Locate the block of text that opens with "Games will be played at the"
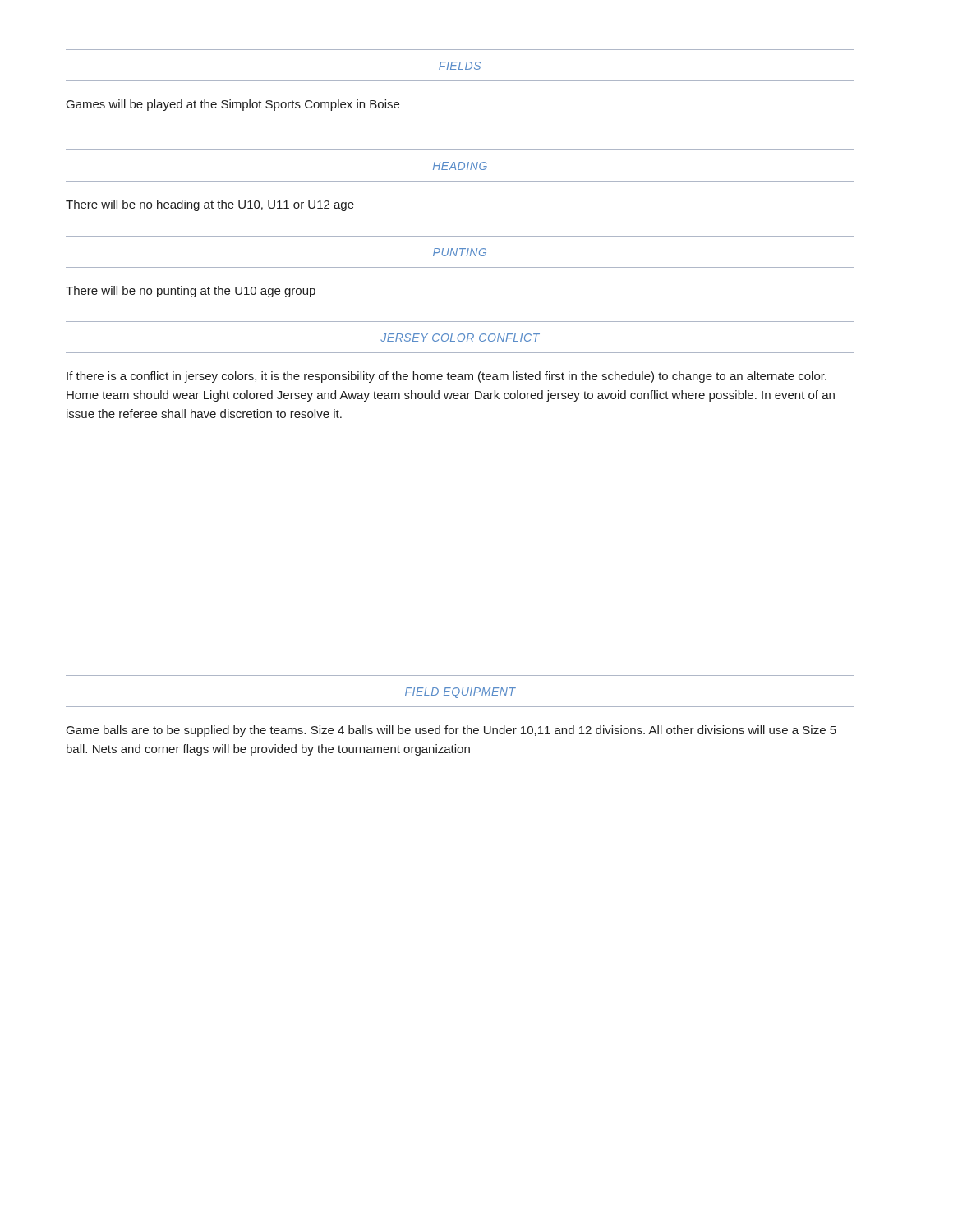953x1232 pixels. pos(233,104)
